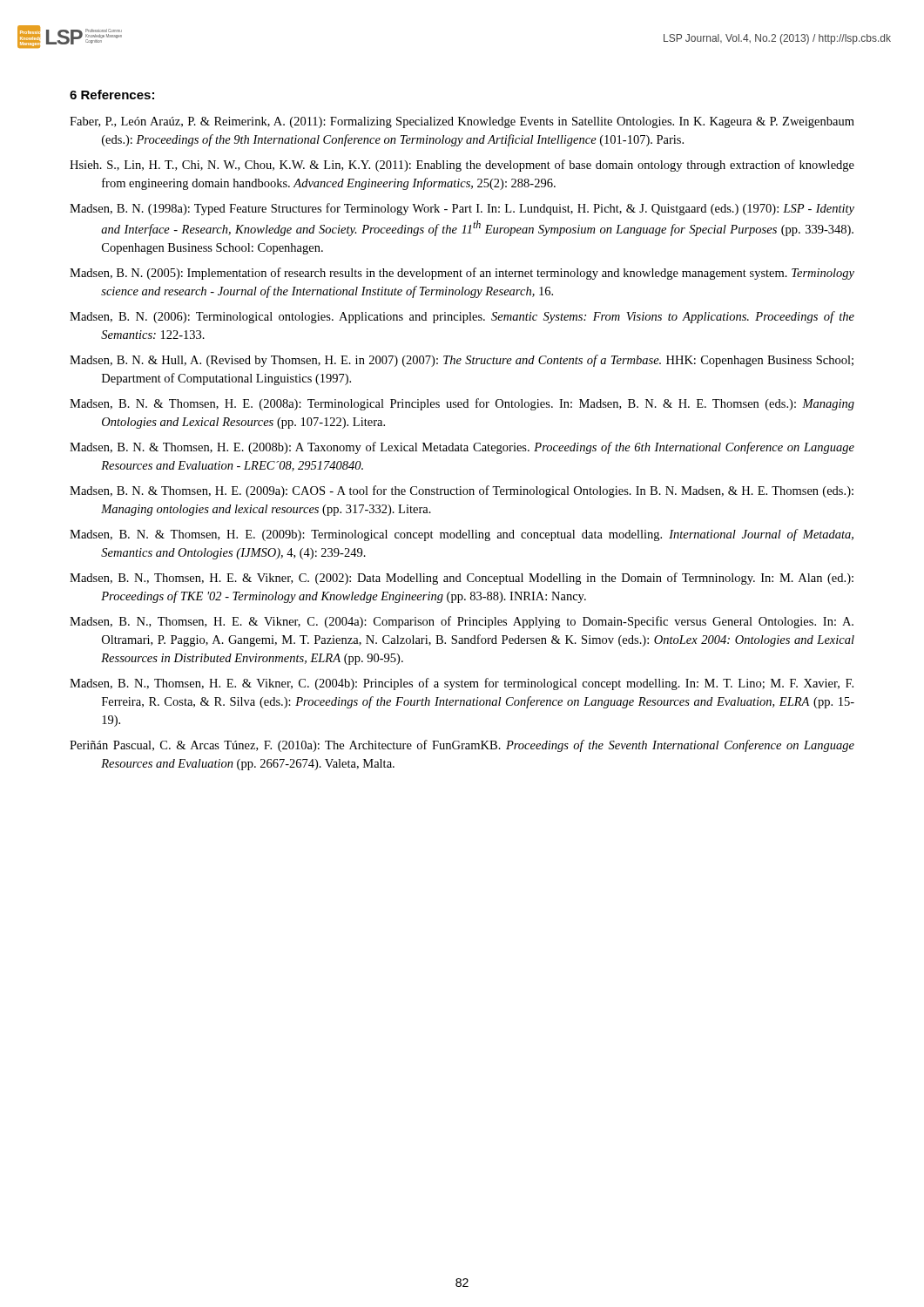This screenshot has height=1307, width=924.
Task: Select the element starting "Madsen, B. N. & Hull,"
Action: pos(462,369)
